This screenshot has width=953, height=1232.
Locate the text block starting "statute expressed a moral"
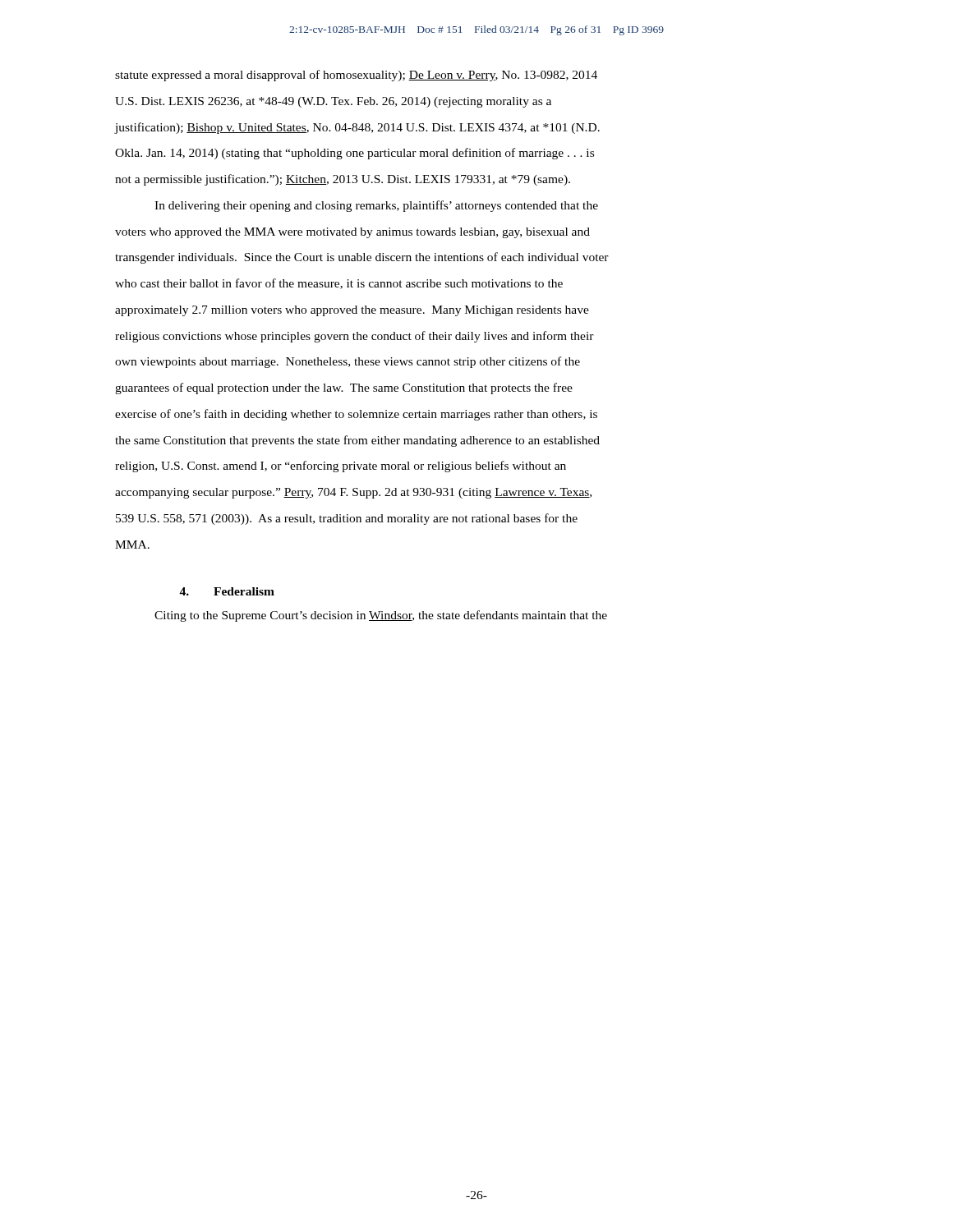[356, 74]
